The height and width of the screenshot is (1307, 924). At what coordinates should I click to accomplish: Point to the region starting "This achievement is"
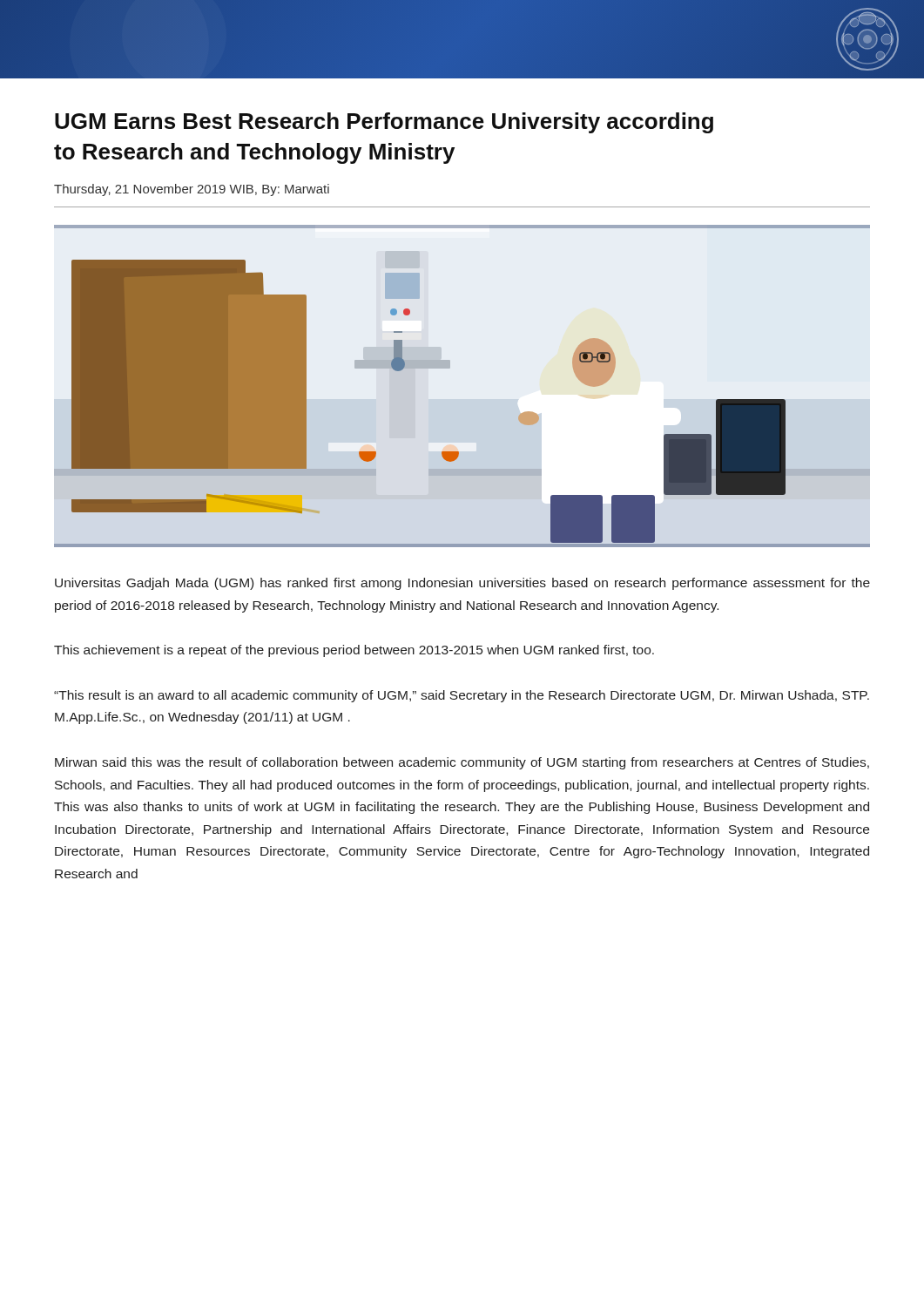pos(354,650)
